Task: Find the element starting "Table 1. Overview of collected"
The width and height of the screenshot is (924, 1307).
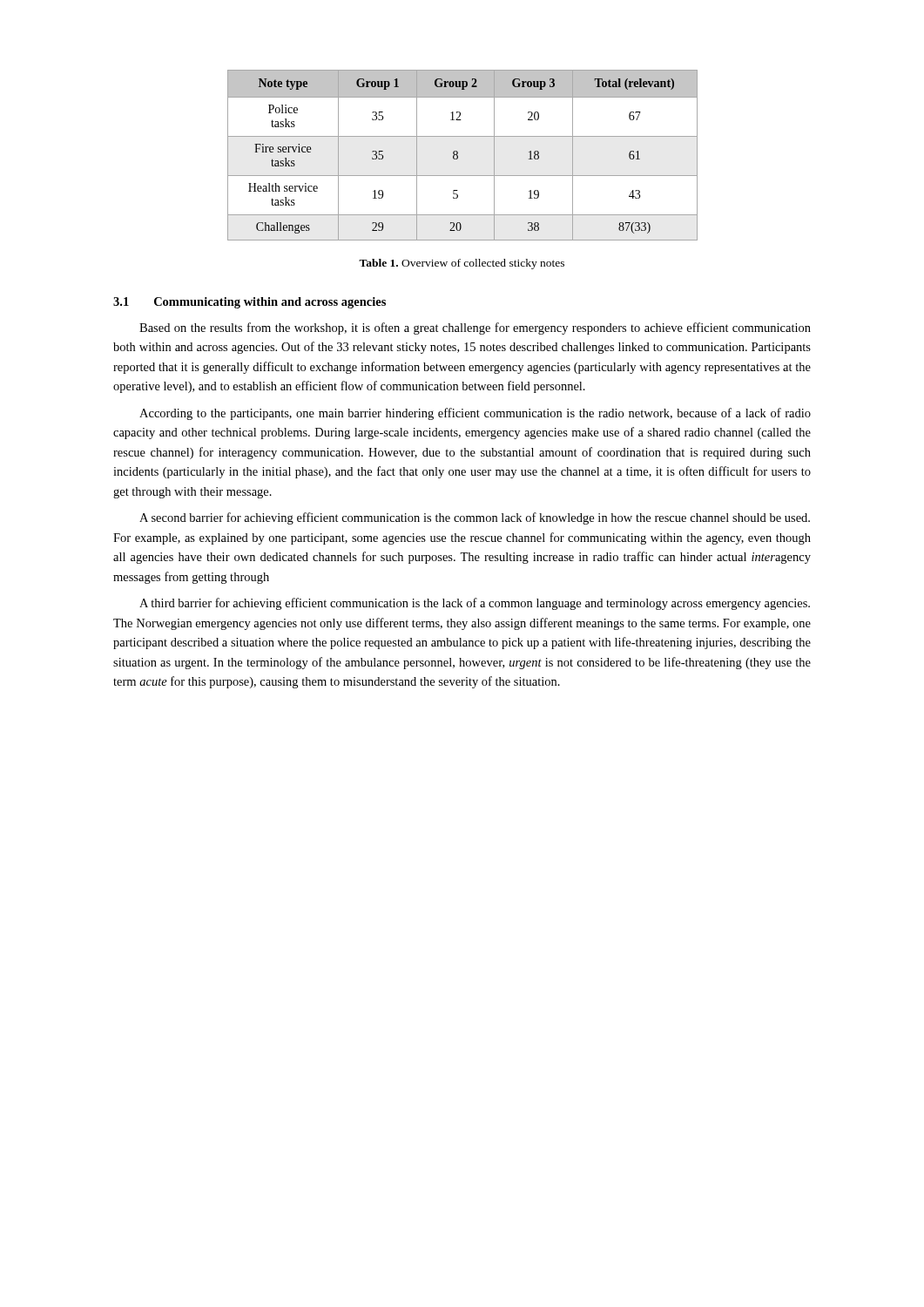Action: [x=462, y=263]
